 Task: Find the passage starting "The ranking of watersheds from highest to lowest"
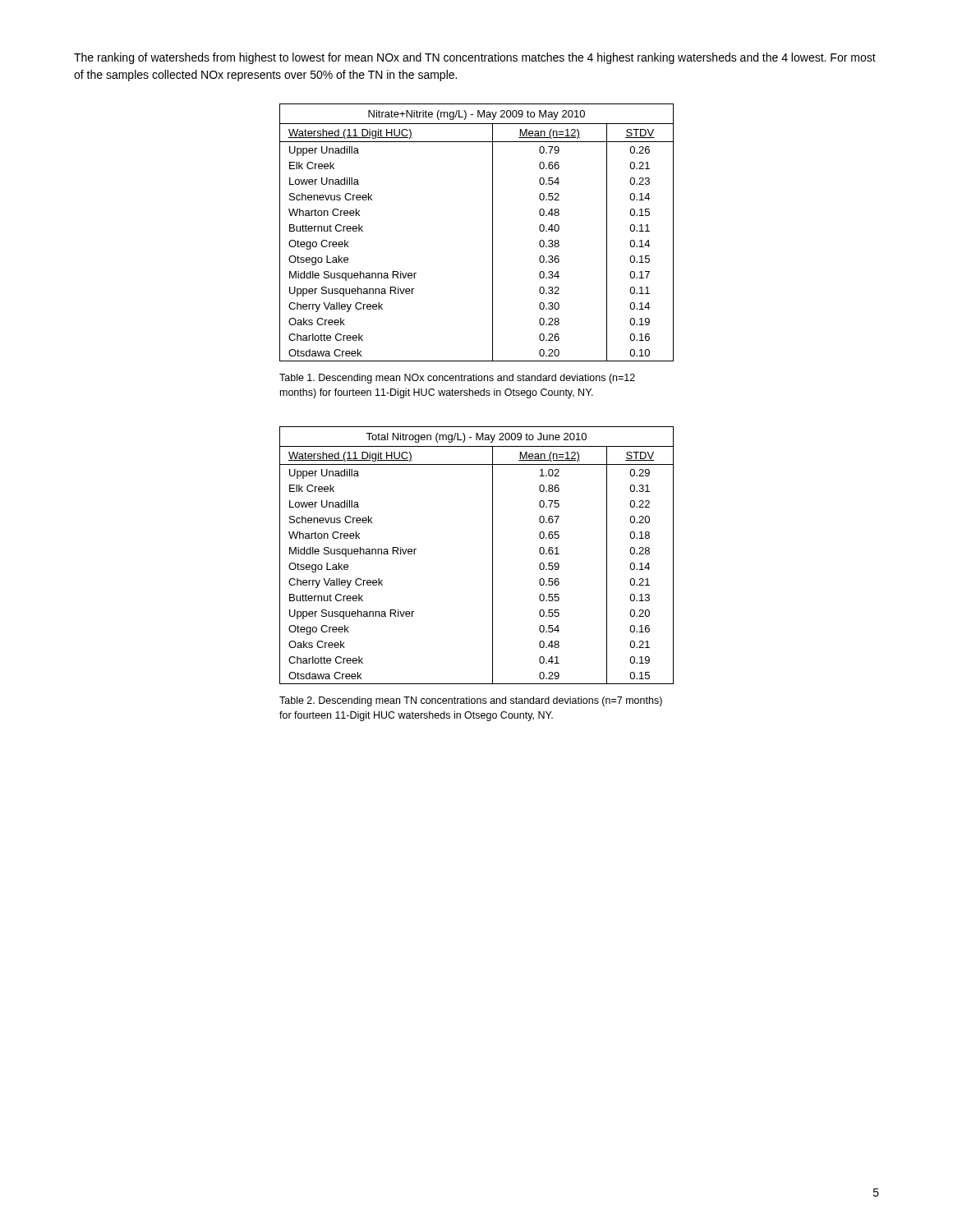[x=475, y=66]
